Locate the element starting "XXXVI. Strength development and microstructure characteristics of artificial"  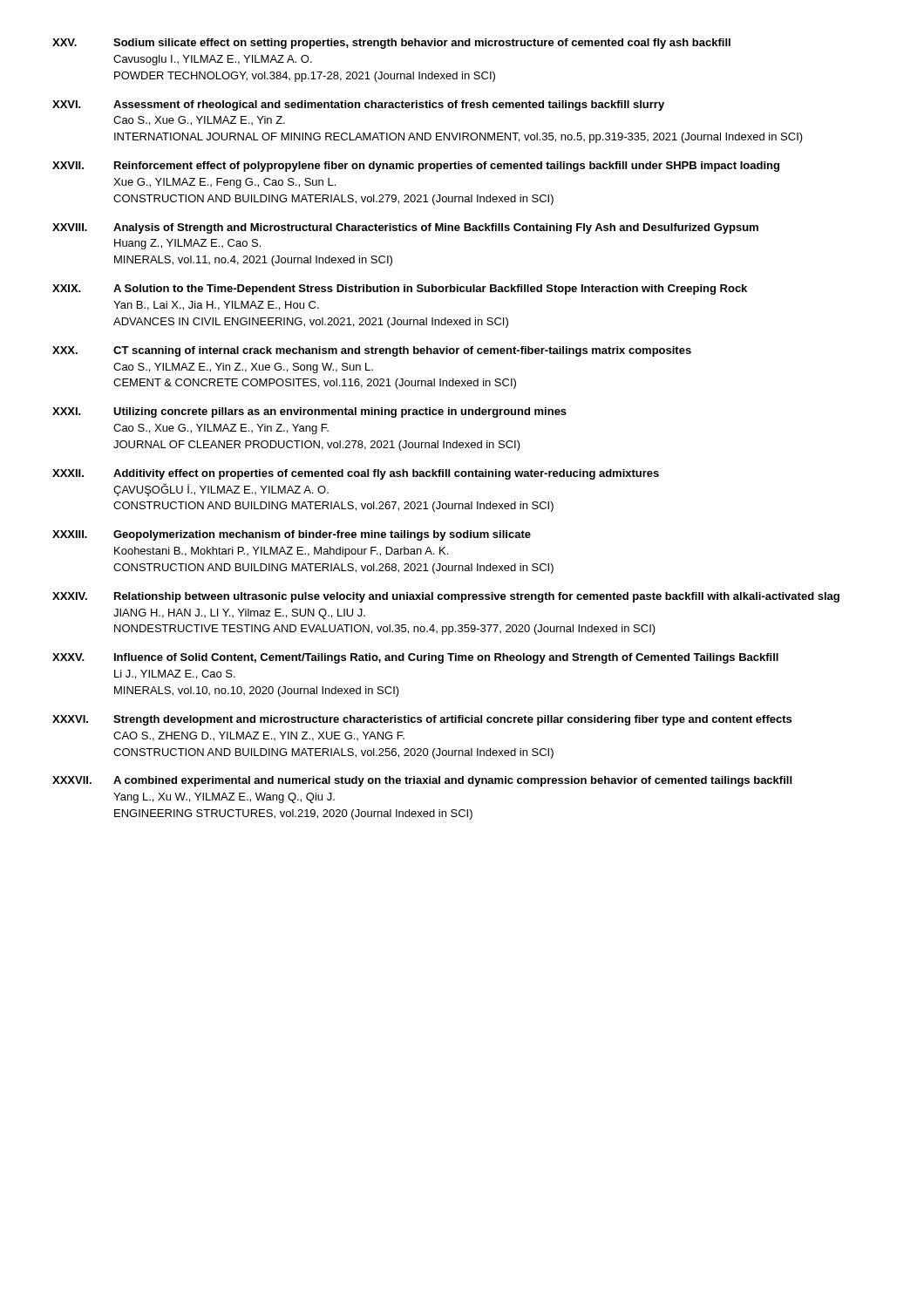click(422, 720)
